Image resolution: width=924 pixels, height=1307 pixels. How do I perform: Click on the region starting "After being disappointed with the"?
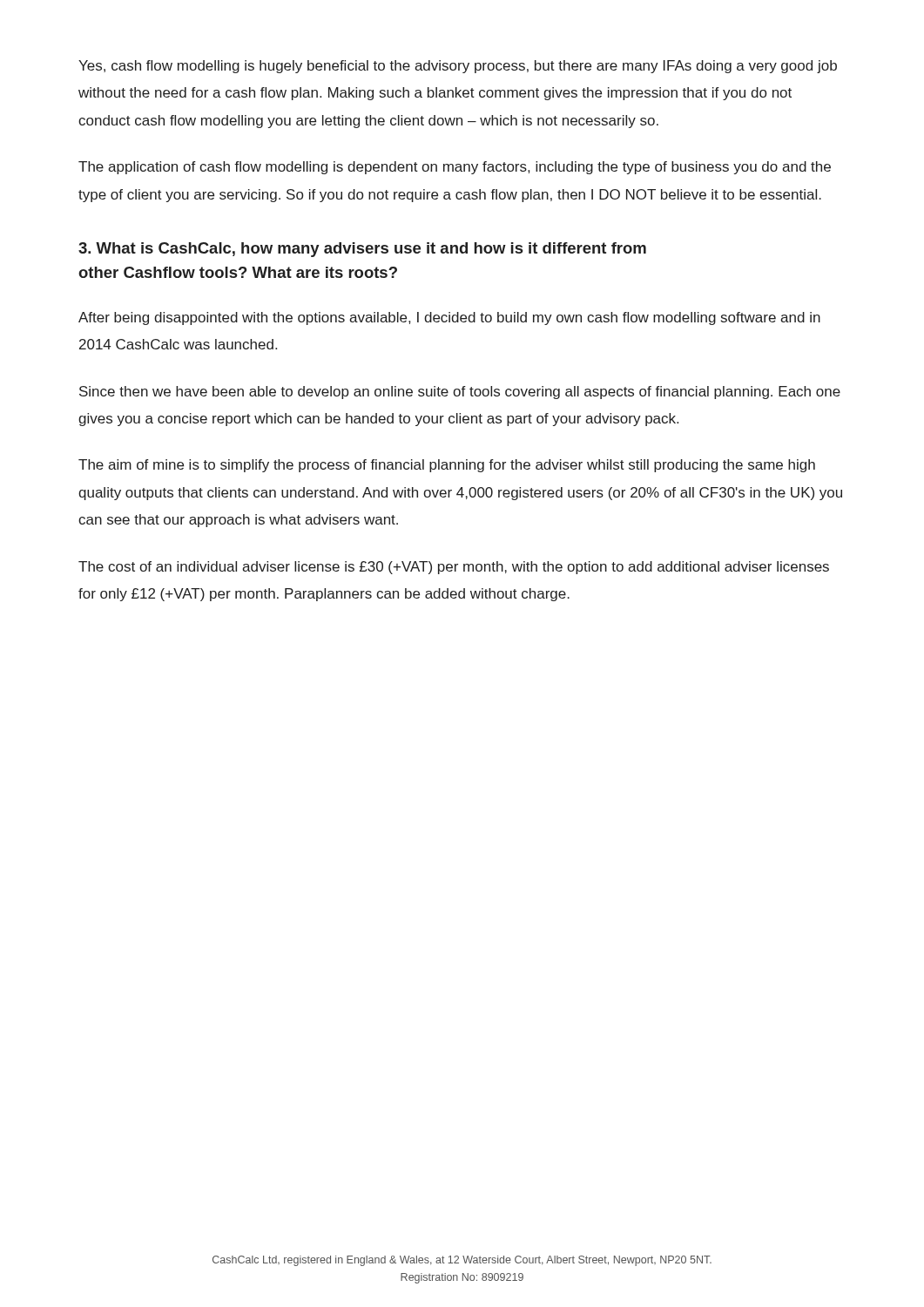(x=450, y=331)
